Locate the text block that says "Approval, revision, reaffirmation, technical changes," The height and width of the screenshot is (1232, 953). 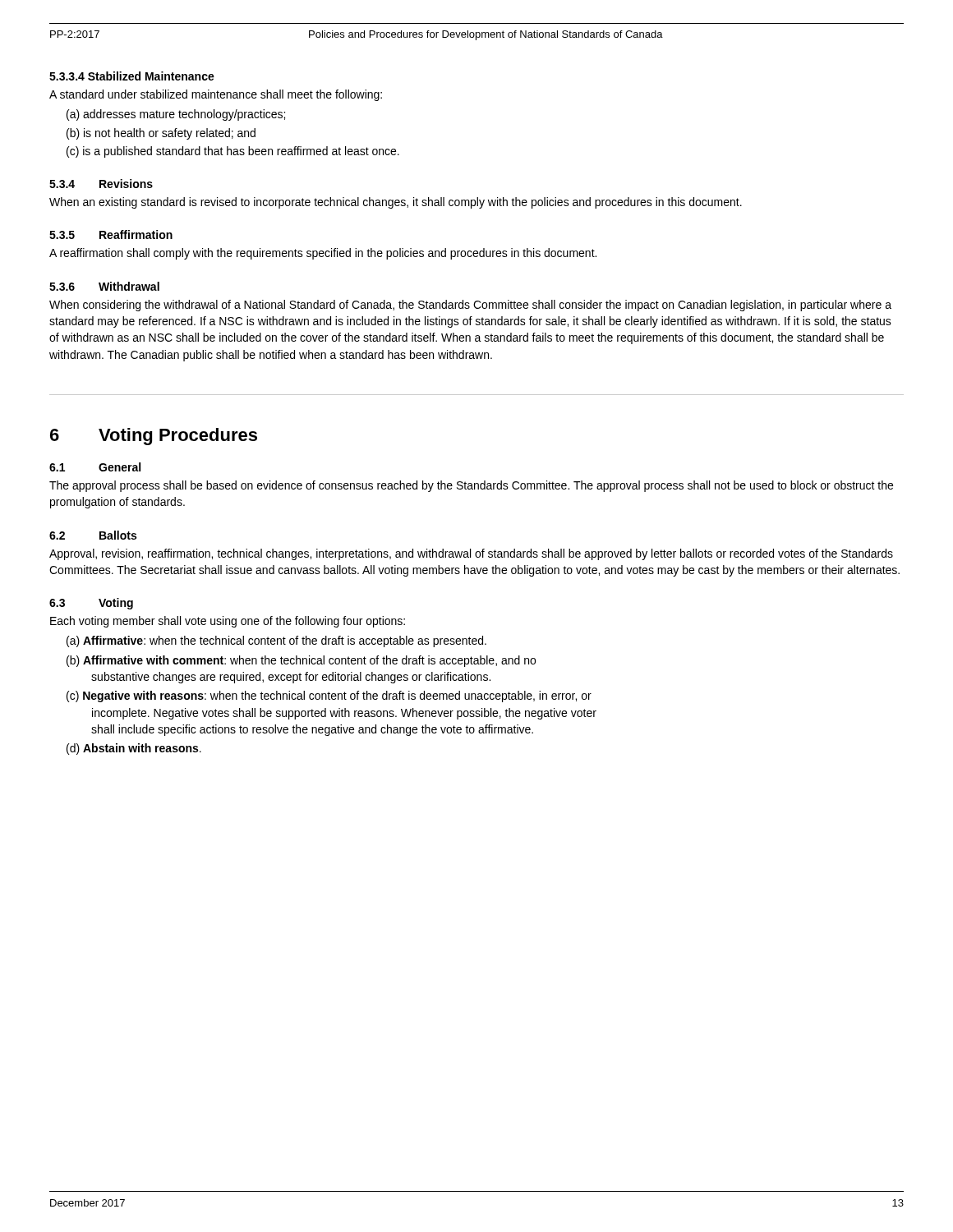[x=475, y=562]
